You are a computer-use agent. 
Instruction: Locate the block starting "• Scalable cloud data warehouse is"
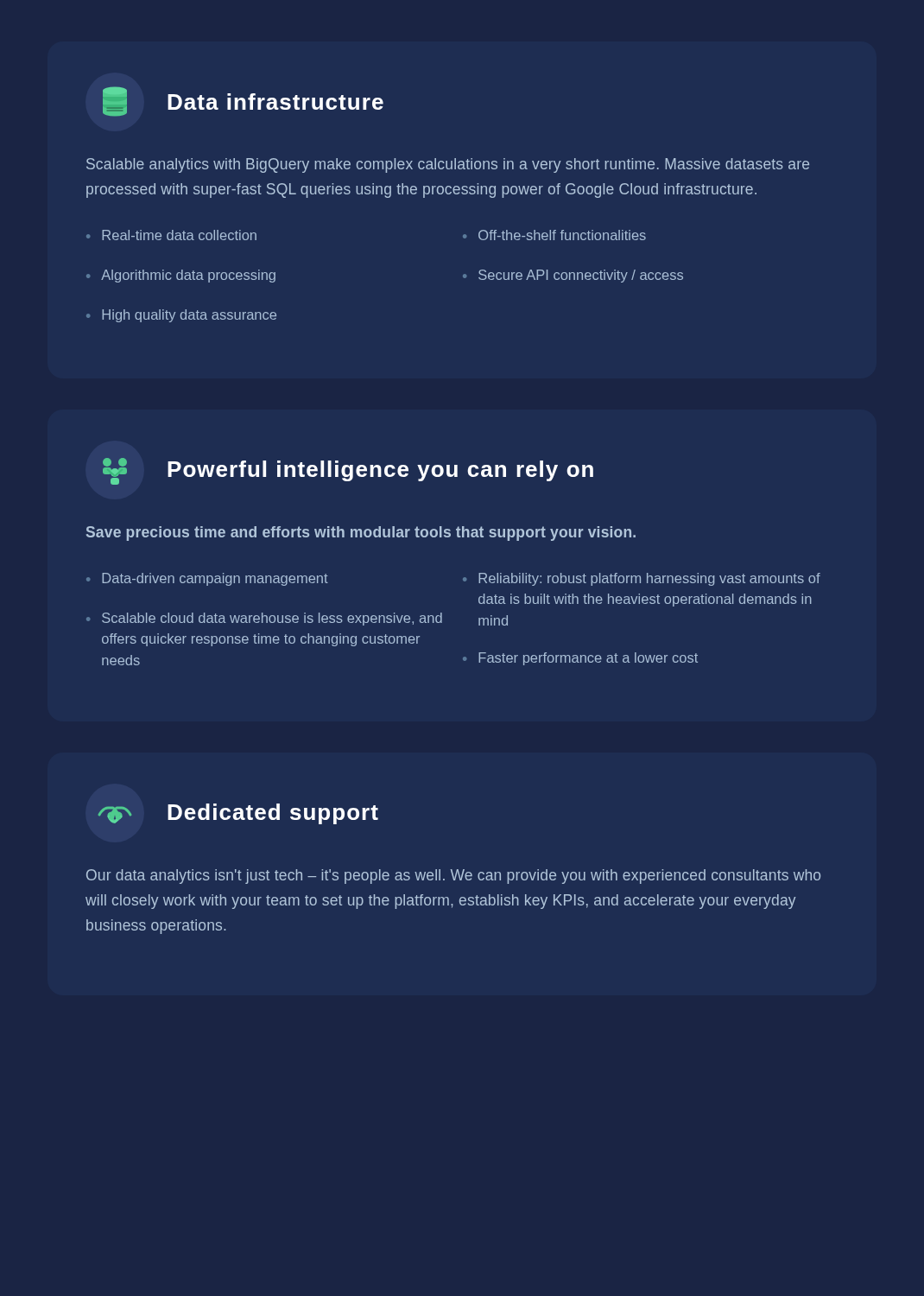click(274, 639)
